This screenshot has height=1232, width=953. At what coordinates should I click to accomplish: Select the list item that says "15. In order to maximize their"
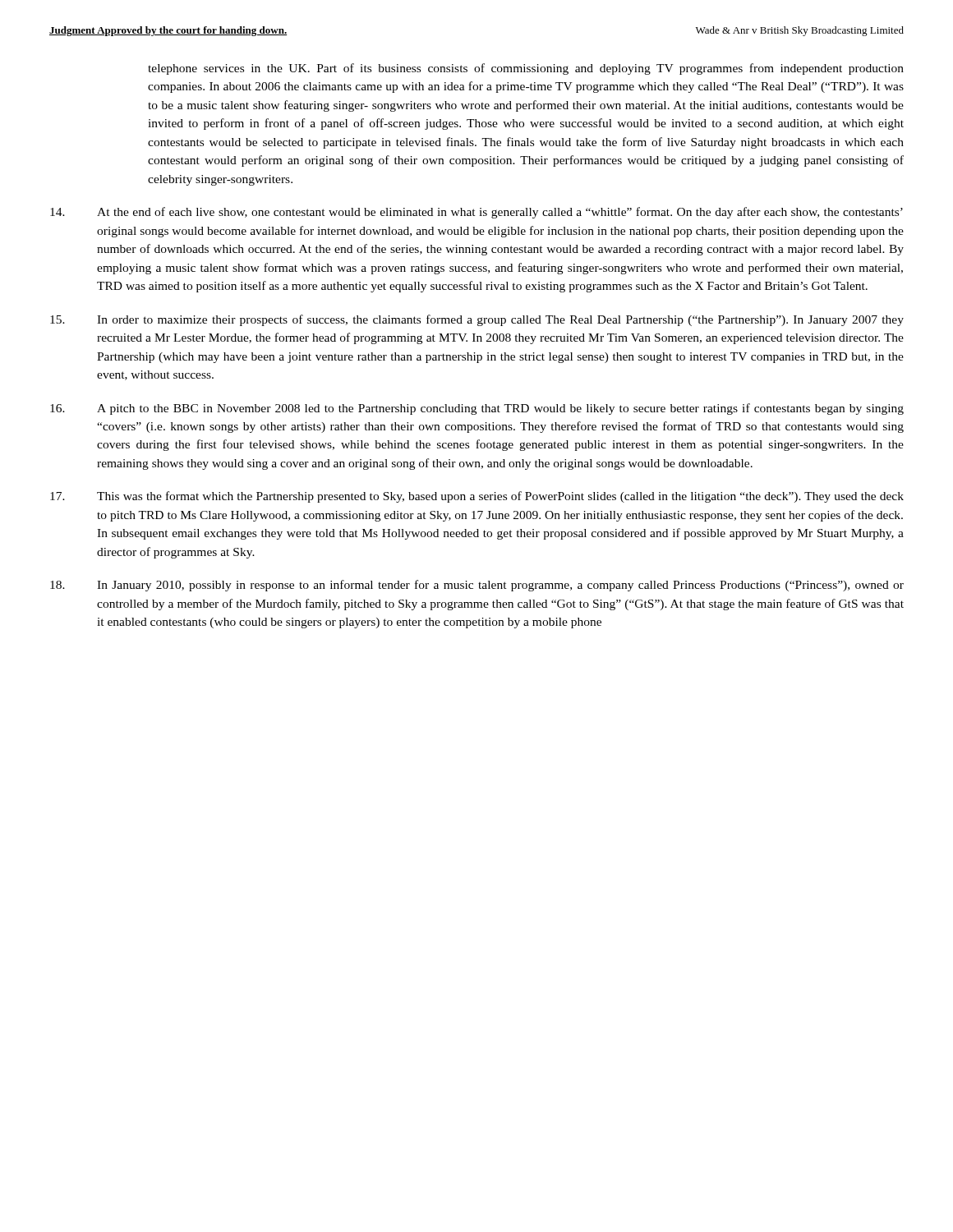pos(476,347)
